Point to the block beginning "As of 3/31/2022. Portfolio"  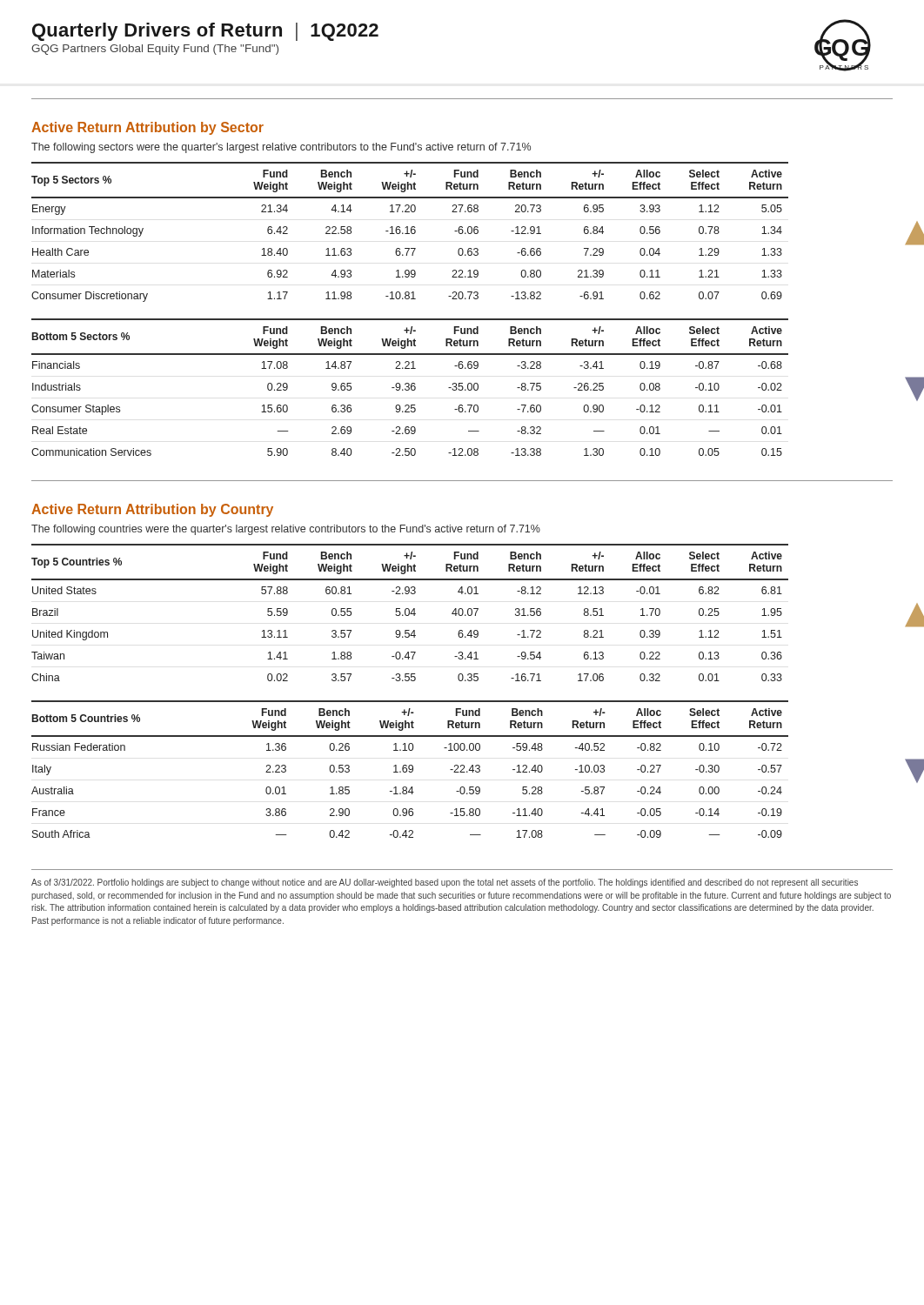tap(462, 899)
